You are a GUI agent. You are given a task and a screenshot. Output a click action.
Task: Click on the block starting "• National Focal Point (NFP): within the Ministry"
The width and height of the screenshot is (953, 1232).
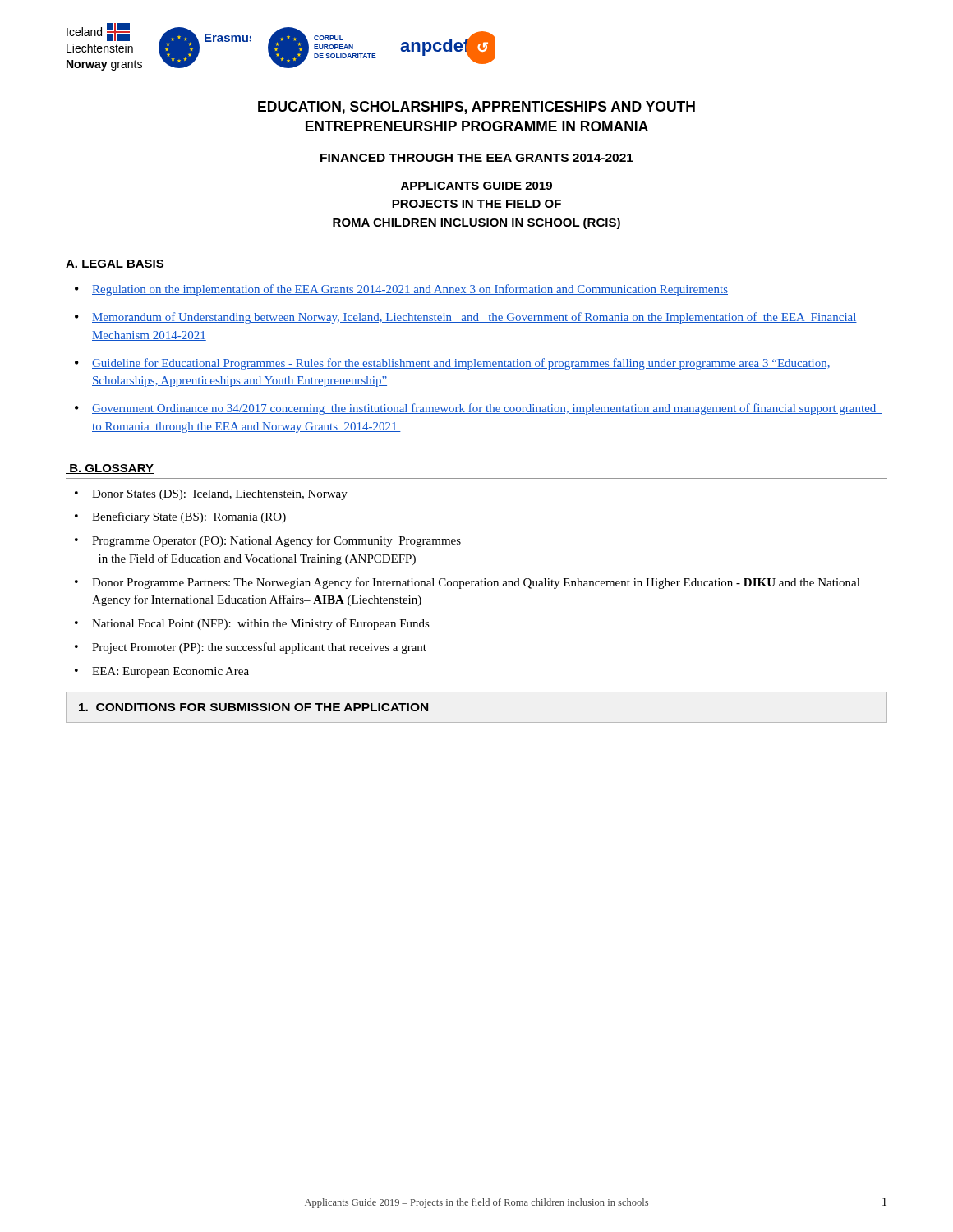pyautogui.click(x=252, y=624)
